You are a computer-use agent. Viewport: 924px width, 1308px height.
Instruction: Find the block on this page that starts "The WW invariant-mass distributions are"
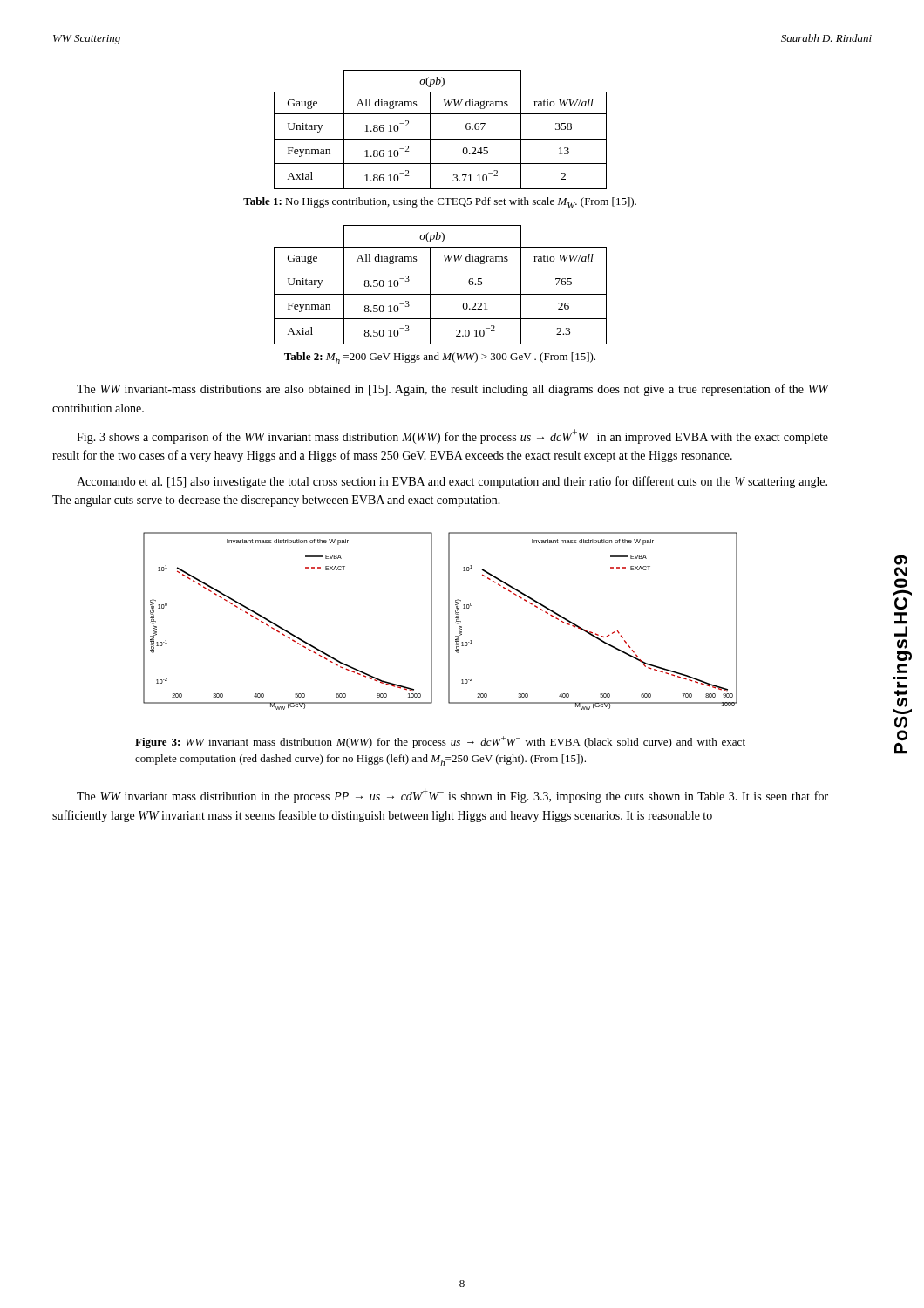(x=440, y=399)
